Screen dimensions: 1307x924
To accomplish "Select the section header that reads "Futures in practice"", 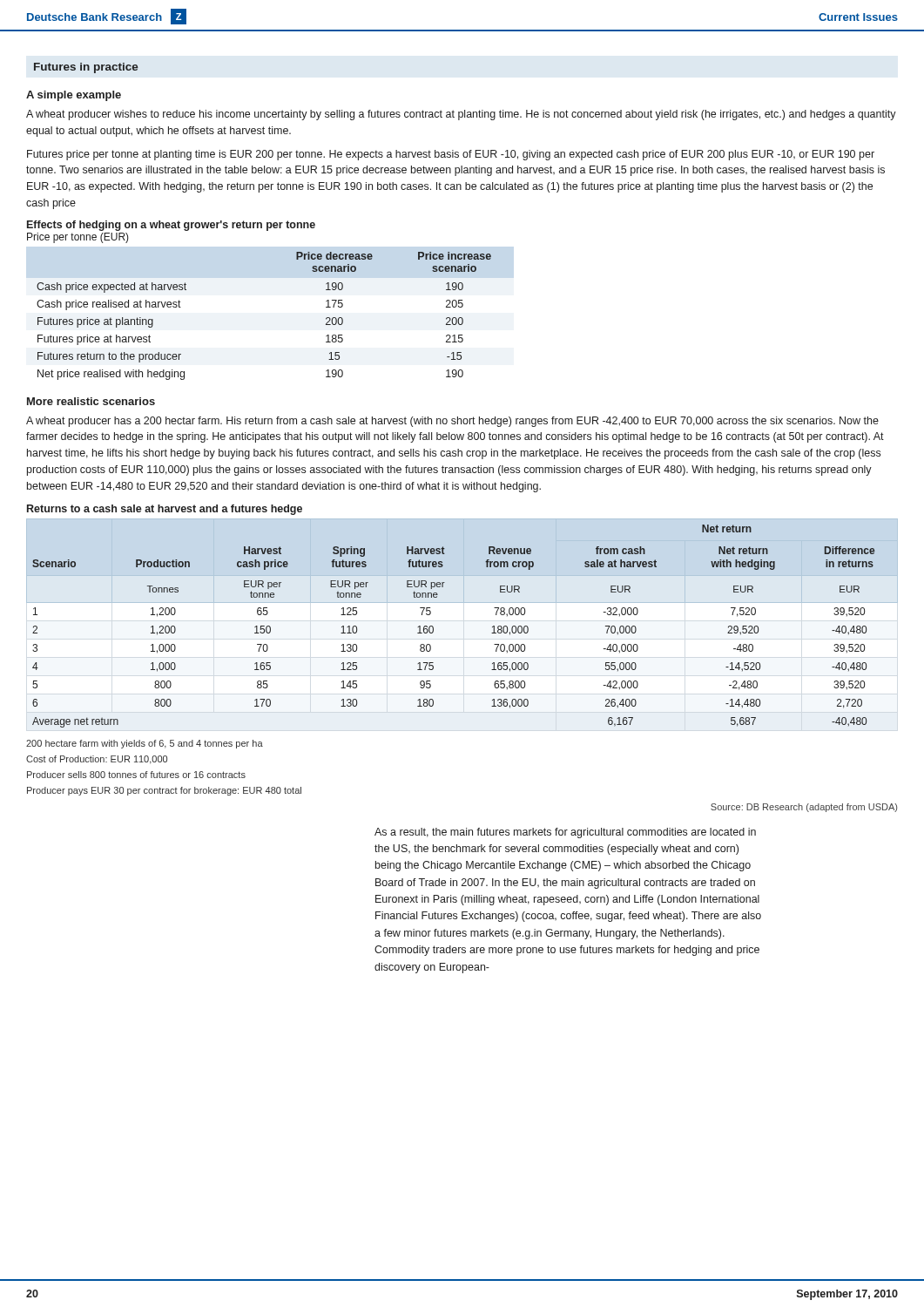I will tap(86, 67).
